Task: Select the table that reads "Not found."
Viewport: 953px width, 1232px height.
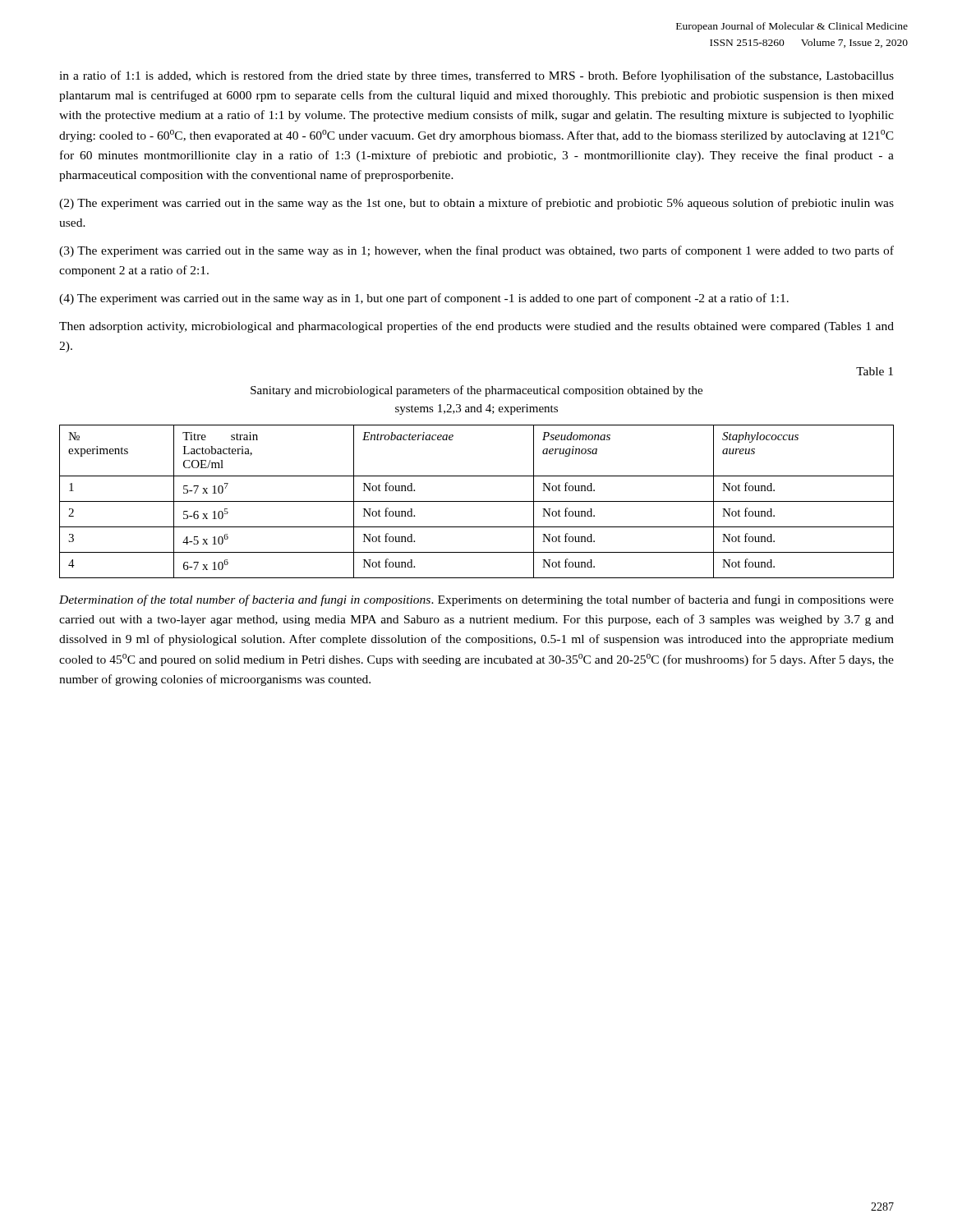Action: (x=476, y=501)
